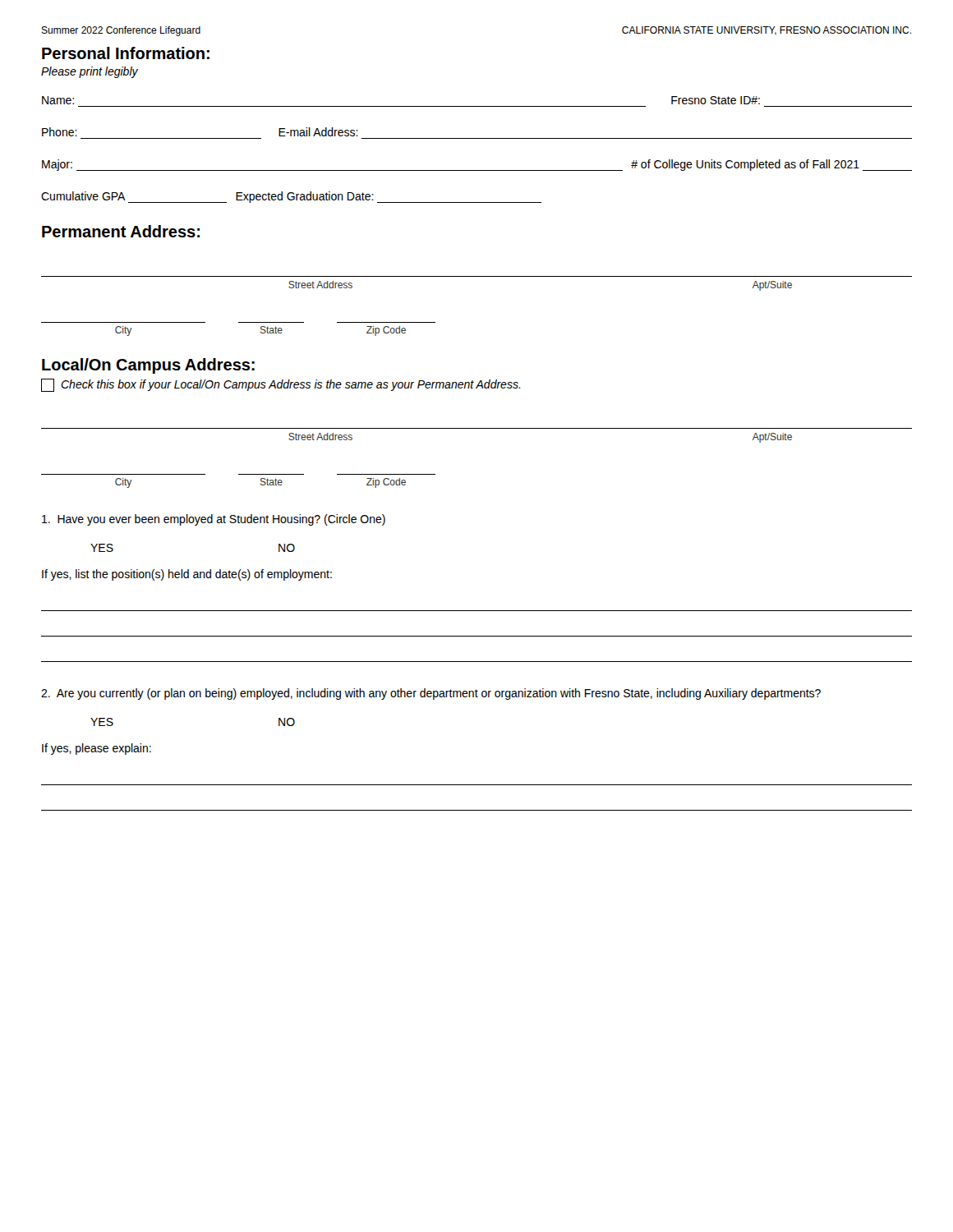Where does it say "Local/On Campus Address:"?
This screenshot has height=1232, width=953.
point(149,365)
